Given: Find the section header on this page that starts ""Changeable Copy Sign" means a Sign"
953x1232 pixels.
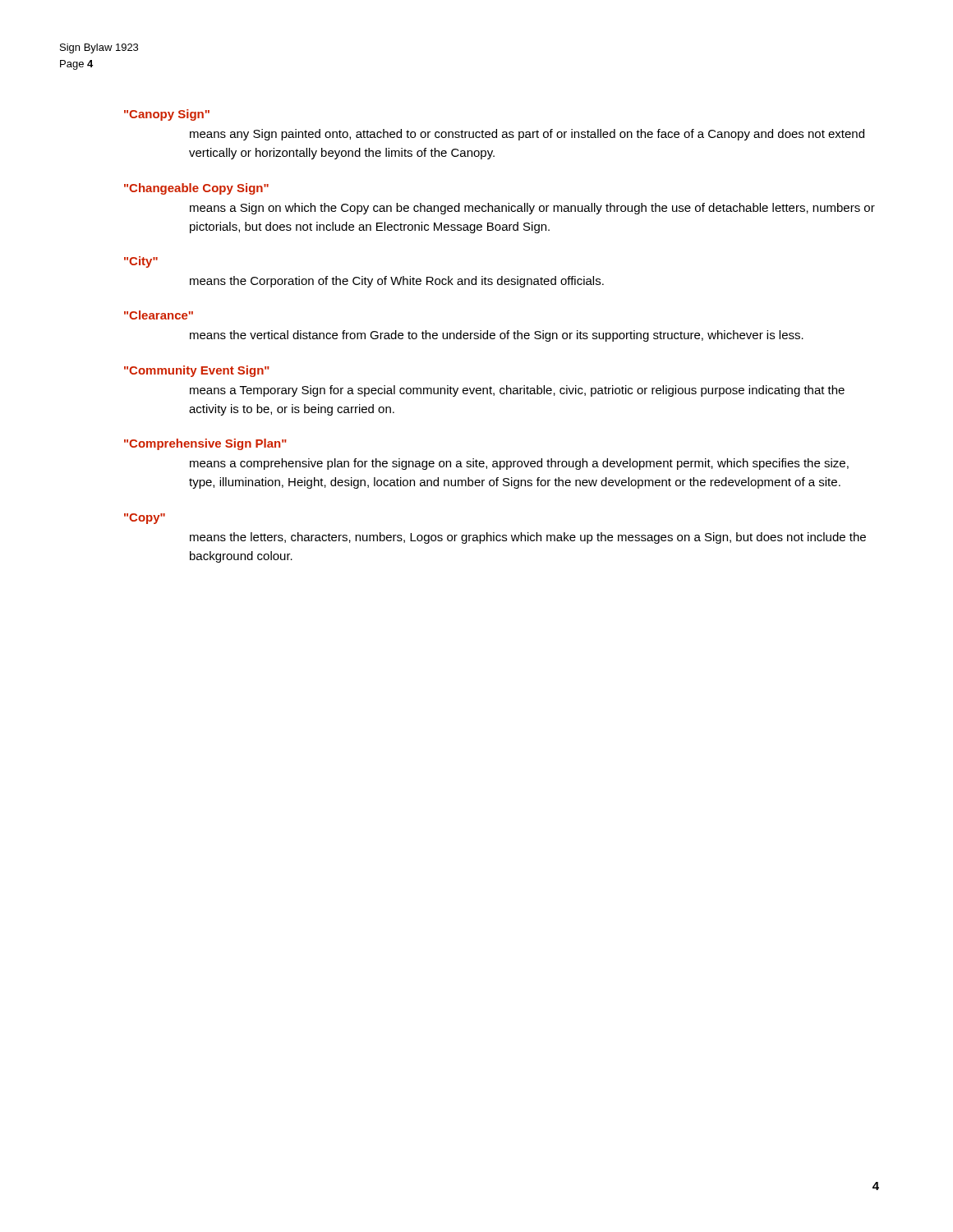Looking at the screenshot, I should pyautogui.click(x=501, y=208).
